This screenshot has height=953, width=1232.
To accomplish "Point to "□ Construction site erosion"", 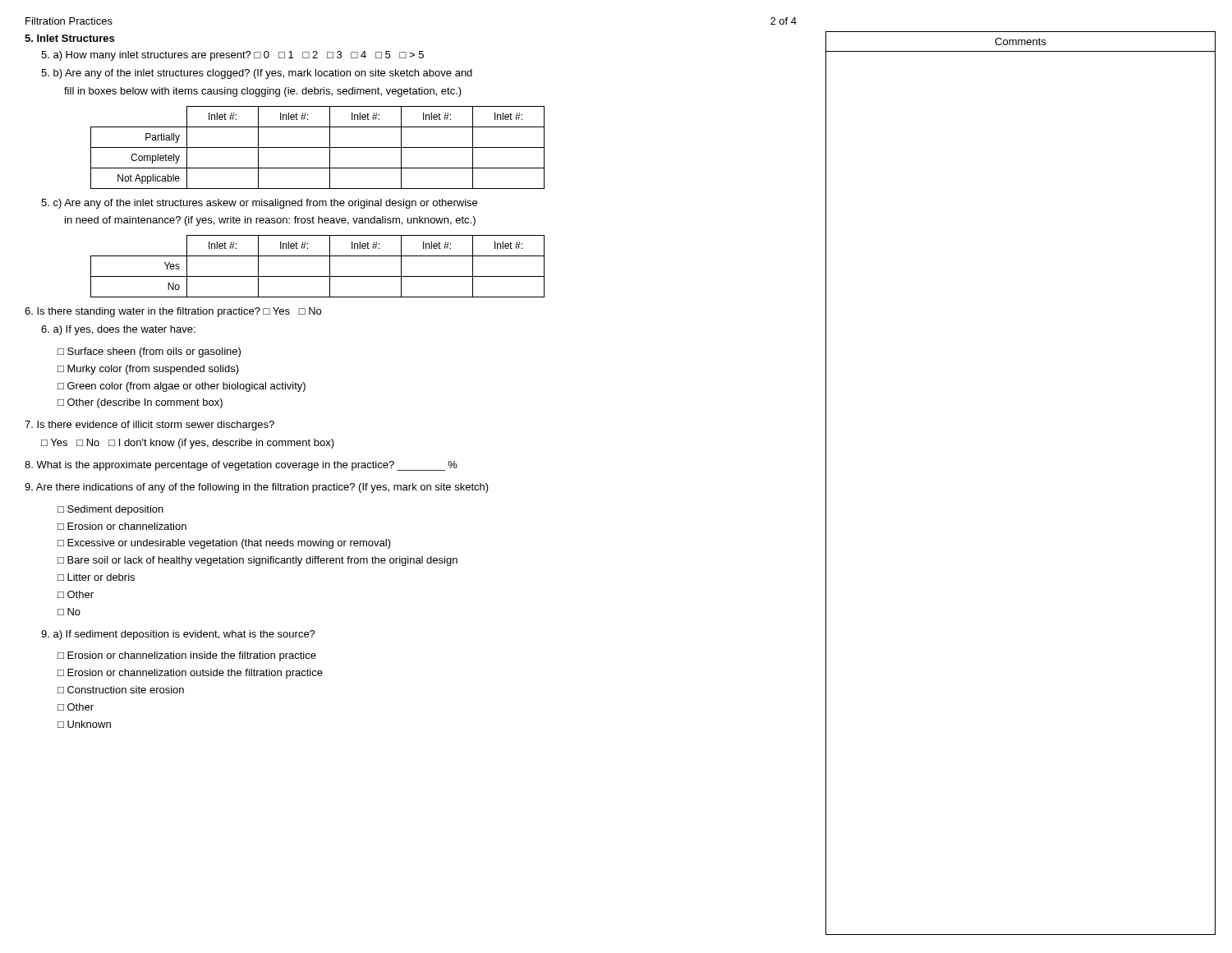I will [121, 690].
